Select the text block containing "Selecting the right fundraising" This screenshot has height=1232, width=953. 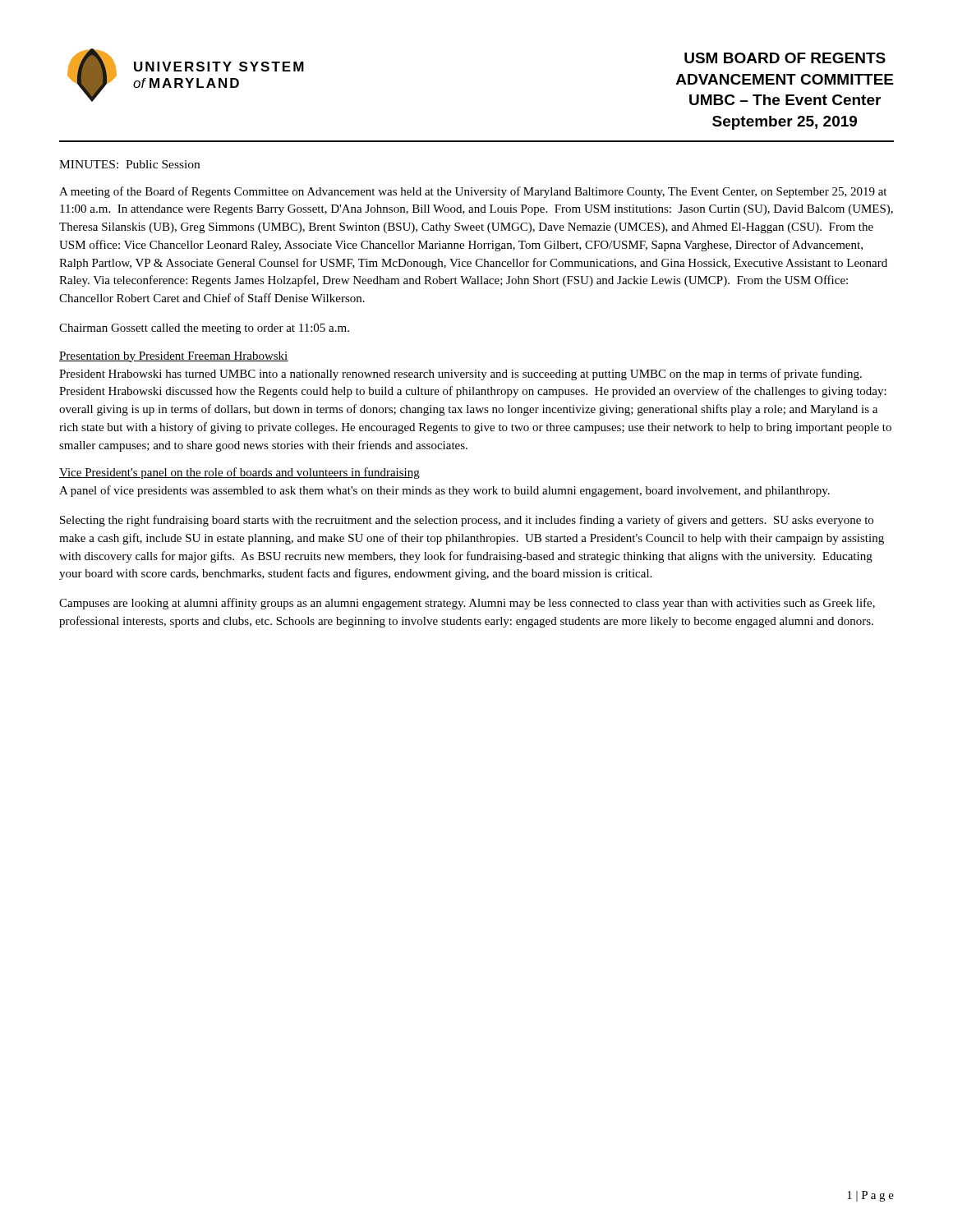click(x=472, y=547)
